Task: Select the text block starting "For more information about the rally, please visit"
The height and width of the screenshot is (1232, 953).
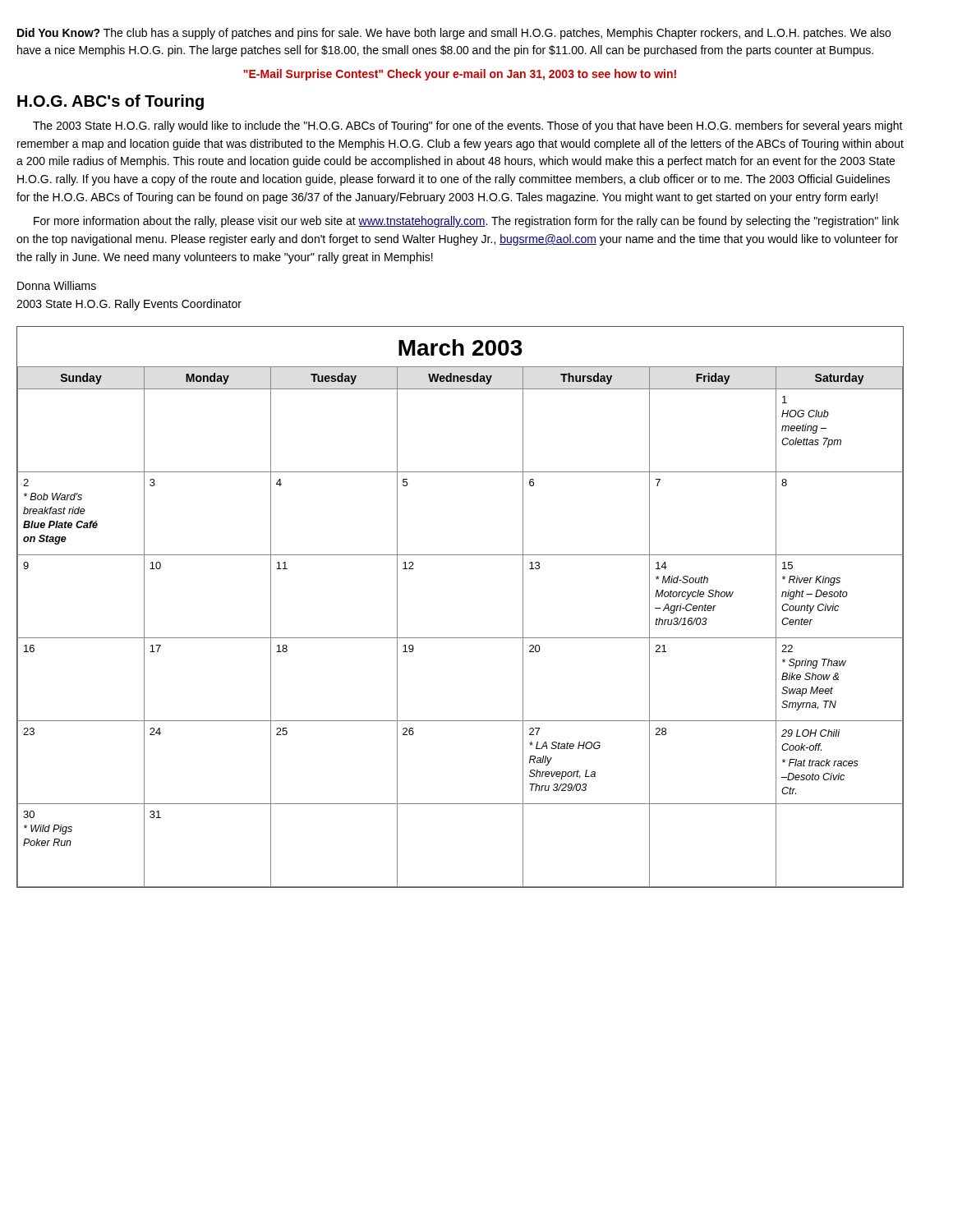Action: pos(458,239)
